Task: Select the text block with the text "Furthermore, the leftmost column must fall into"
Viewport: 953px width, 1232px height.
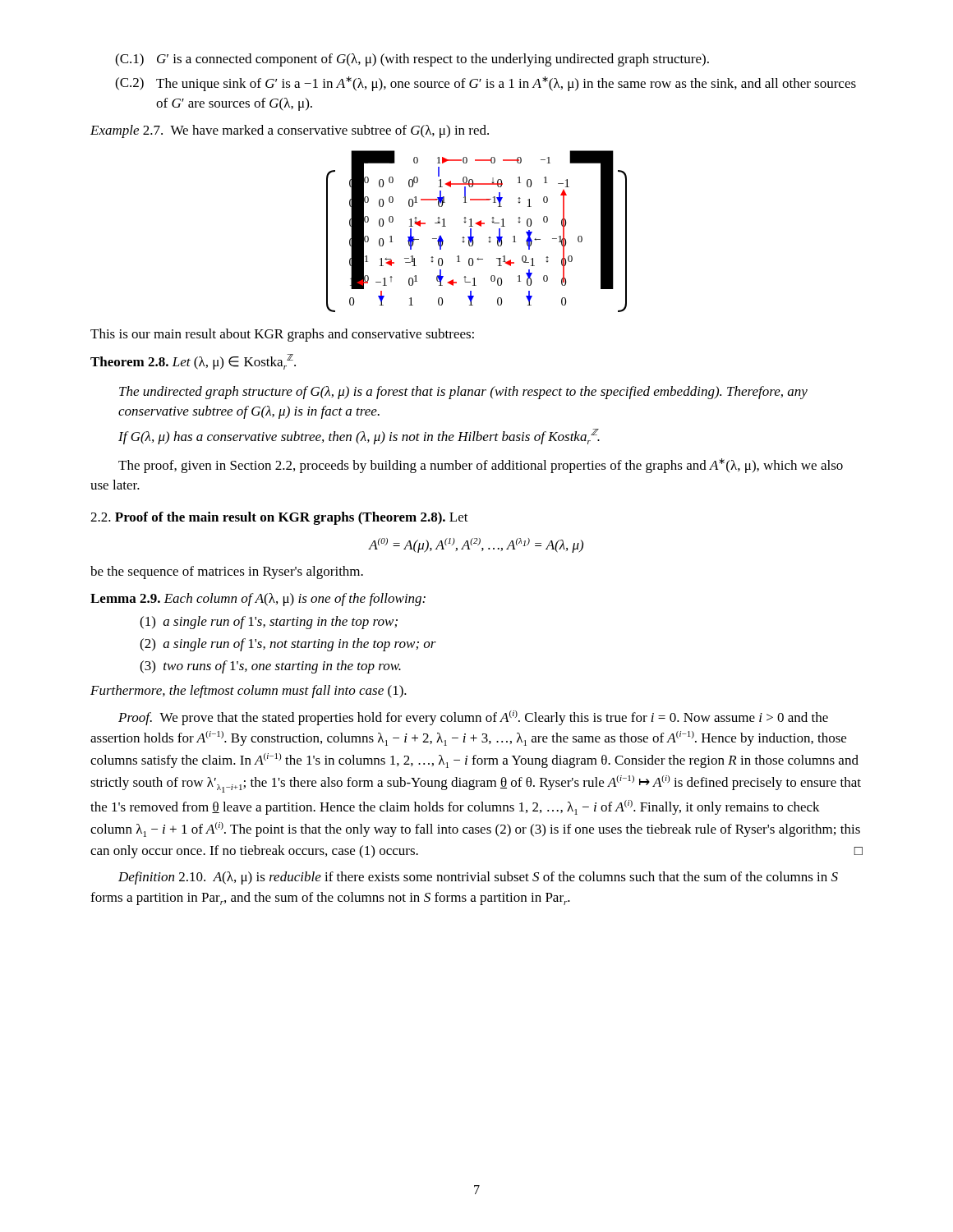Action: coord(249,690)
